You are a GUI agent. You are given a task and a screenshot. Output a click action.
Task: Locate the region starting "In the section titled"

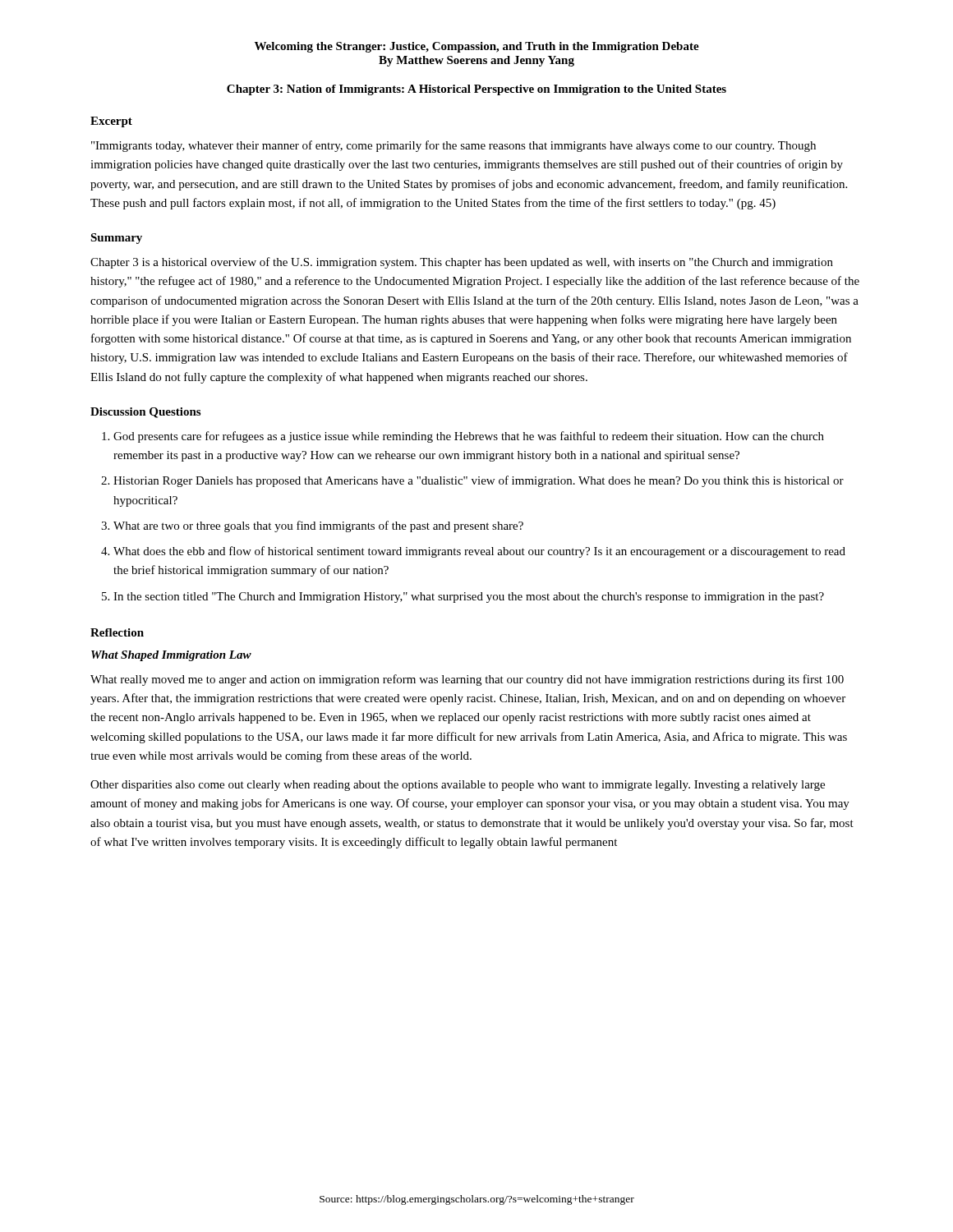[x=469, y=596]
